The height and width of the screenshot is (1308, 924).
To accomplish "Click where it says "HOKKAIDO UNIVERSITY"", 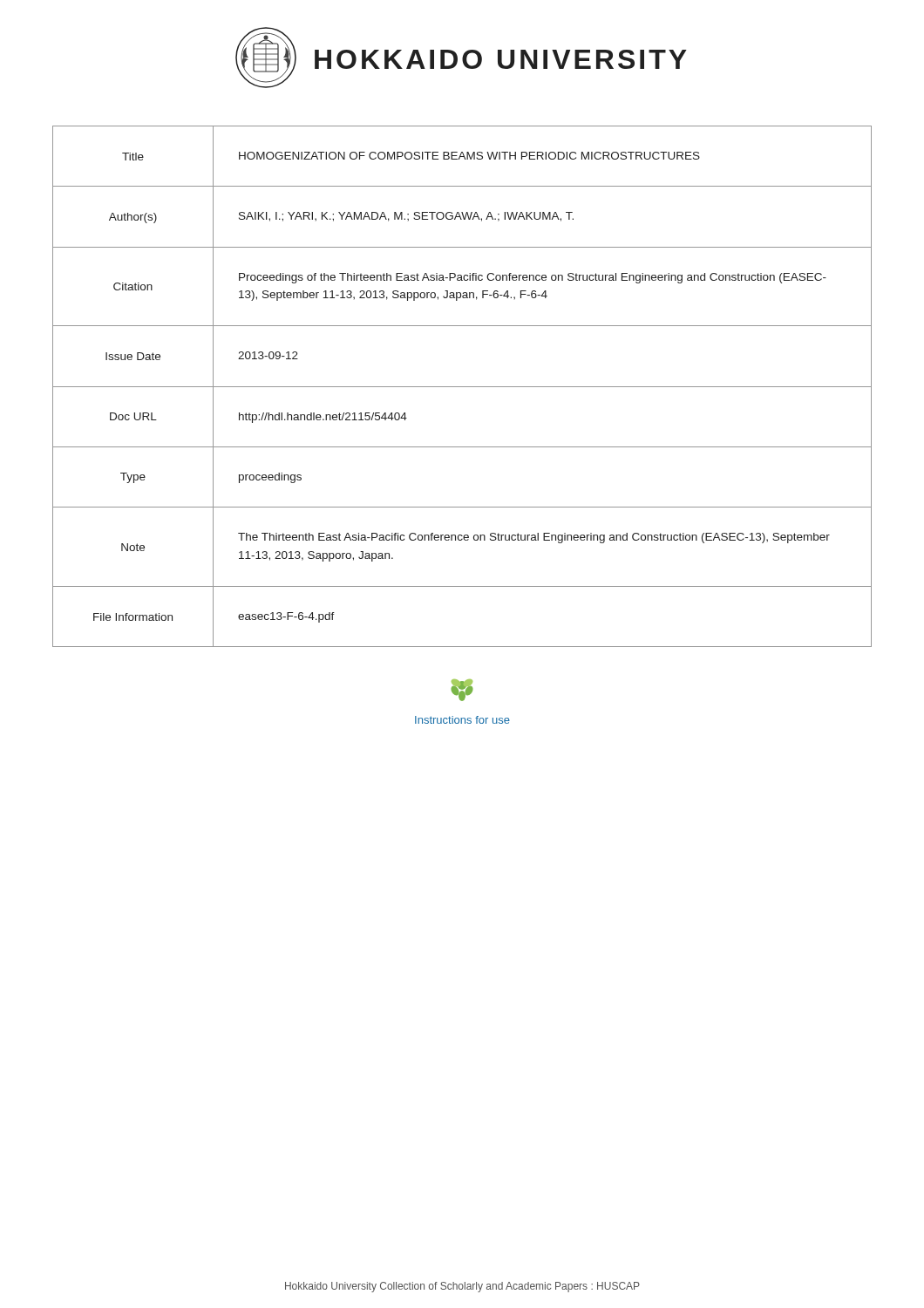I will pyautogui.click(x=501, y=59).
